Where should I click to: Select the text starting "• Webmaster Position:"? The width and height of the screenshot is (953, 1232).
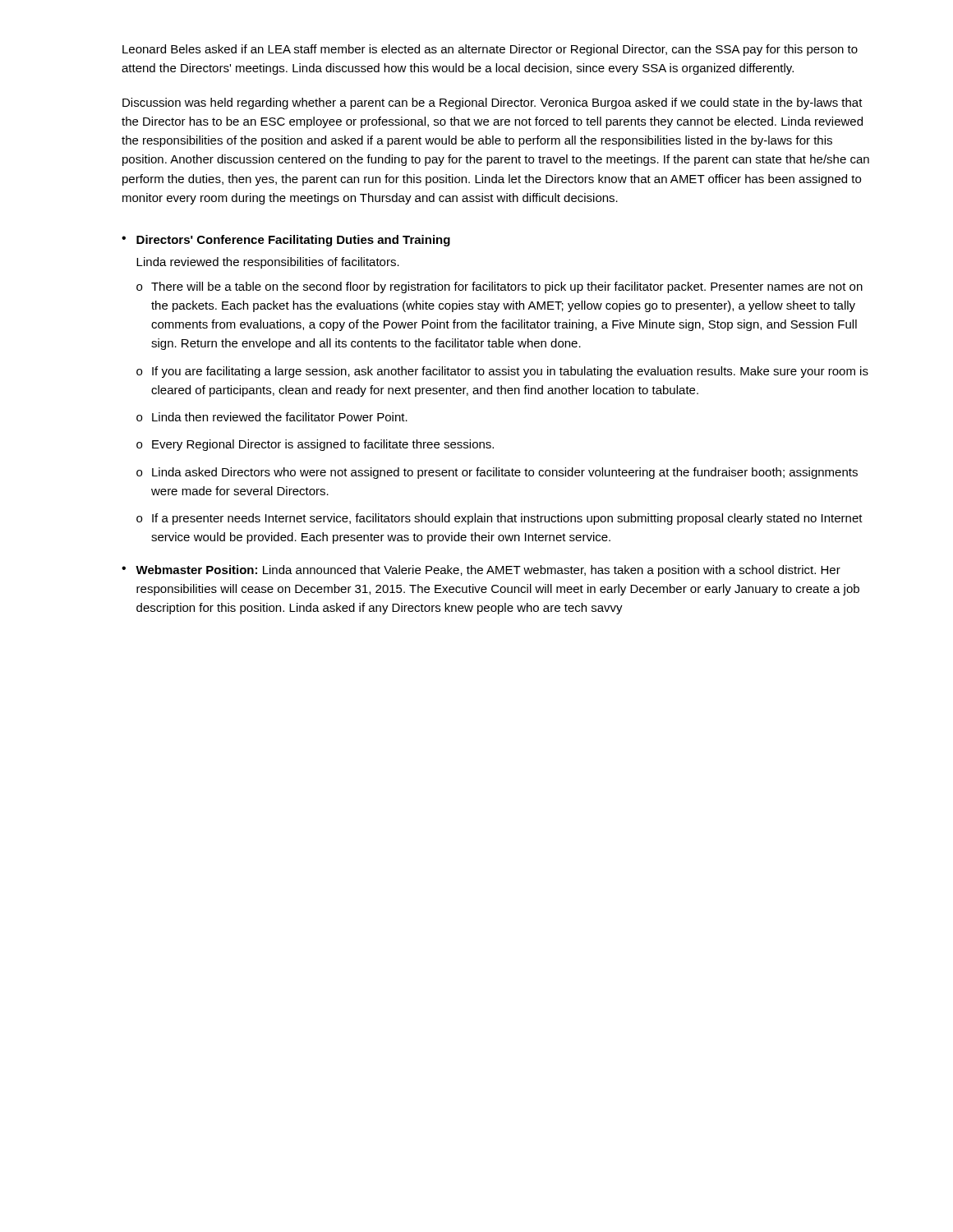coord(500,588)
